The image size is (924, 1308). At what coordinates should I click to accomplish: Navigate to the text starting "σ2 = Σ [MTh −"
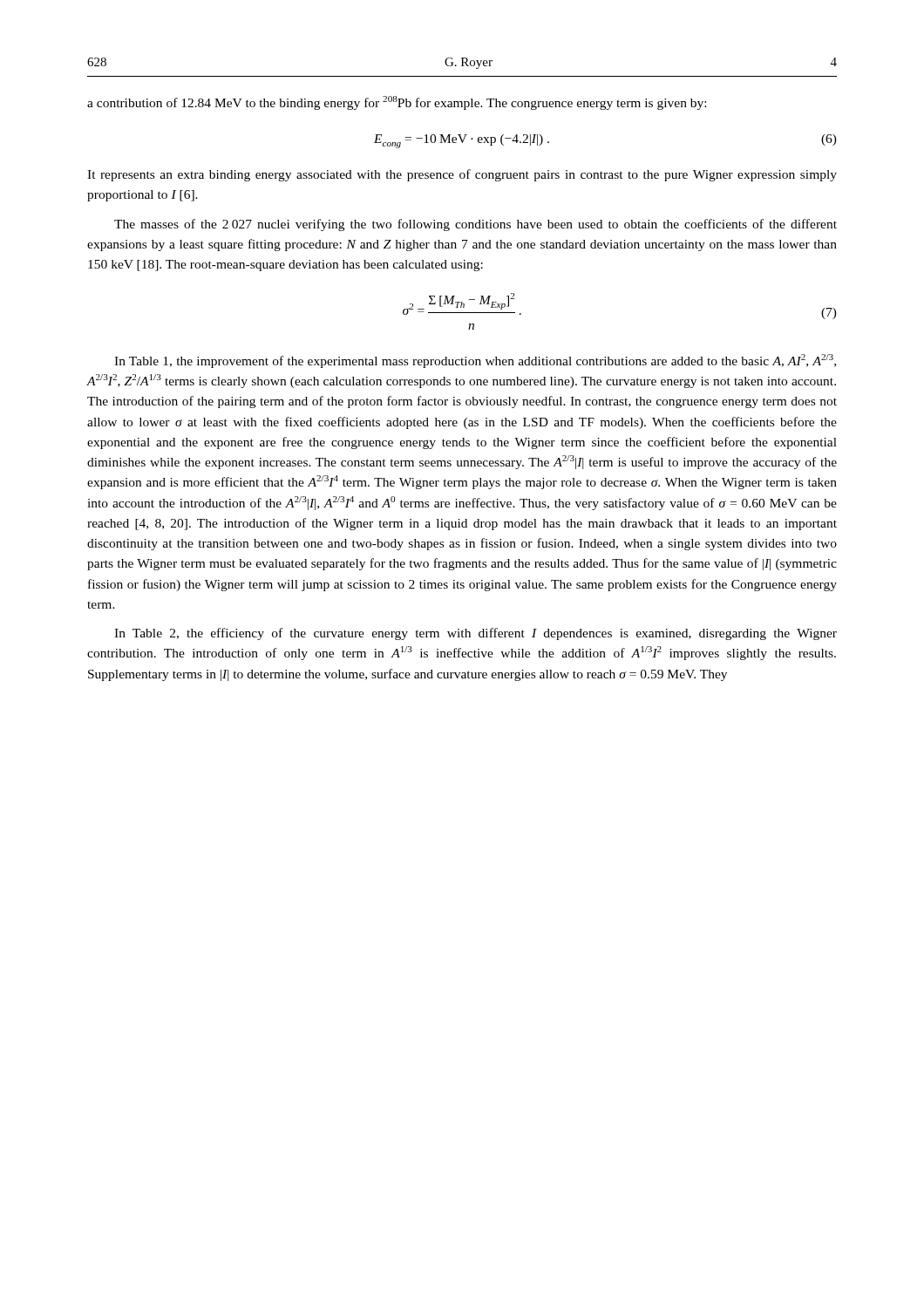coord(462,312)
